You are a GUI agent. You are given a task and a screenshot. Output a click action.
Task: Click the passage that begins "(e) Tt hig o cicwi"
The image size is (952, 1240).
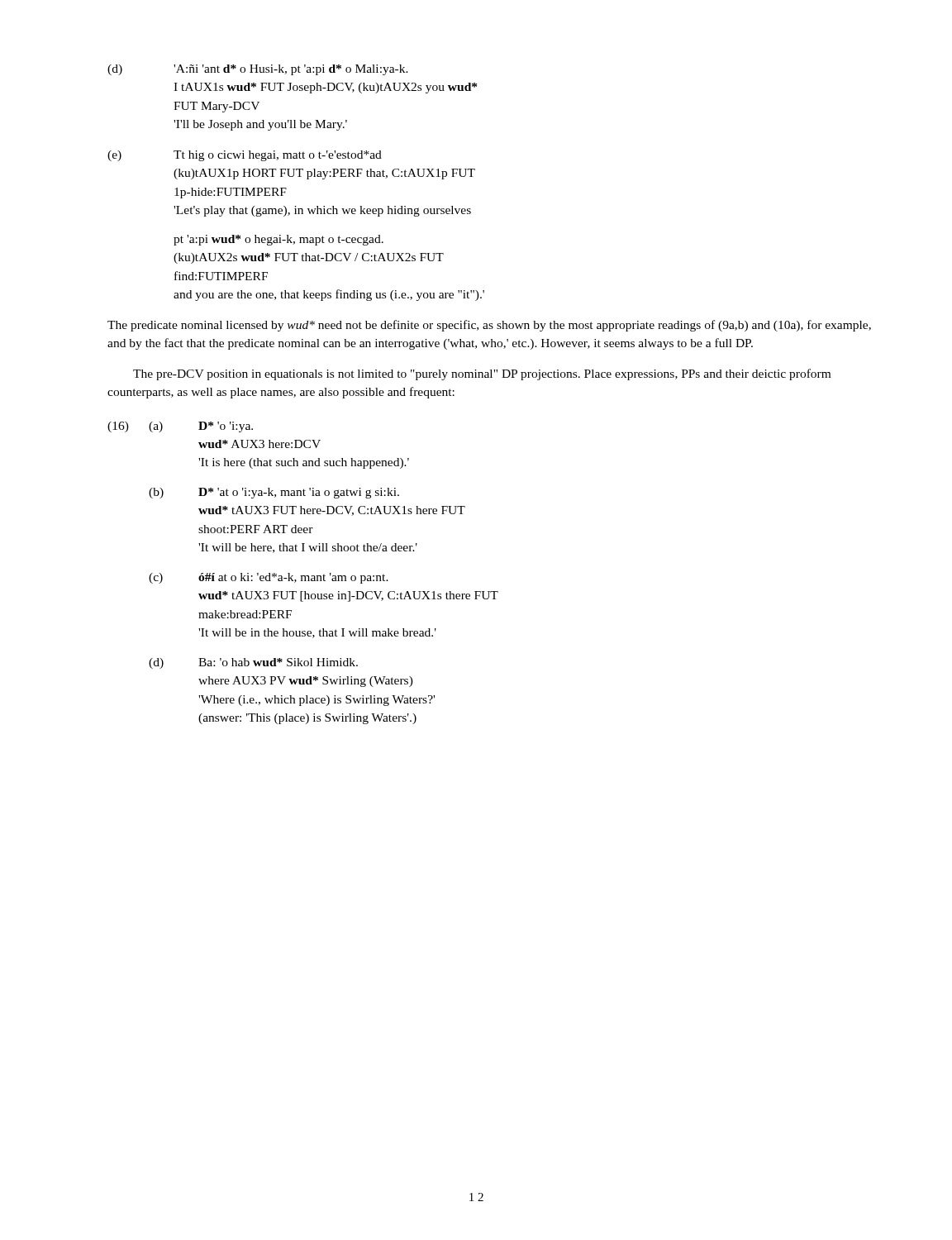[x=245, y=156]
